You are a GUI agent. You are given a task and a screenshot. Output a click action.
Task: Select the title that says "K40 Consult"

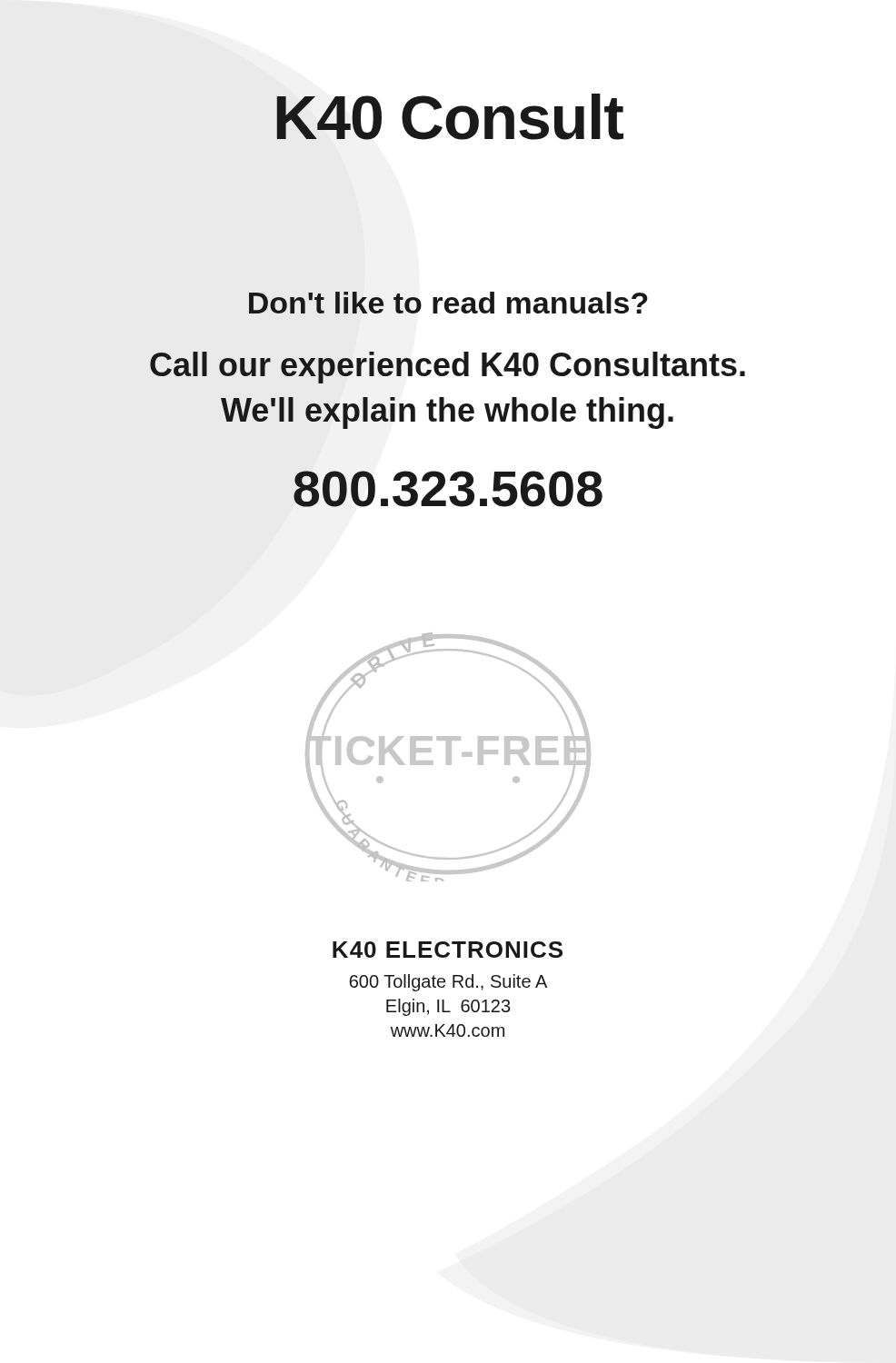coord(448,117)
